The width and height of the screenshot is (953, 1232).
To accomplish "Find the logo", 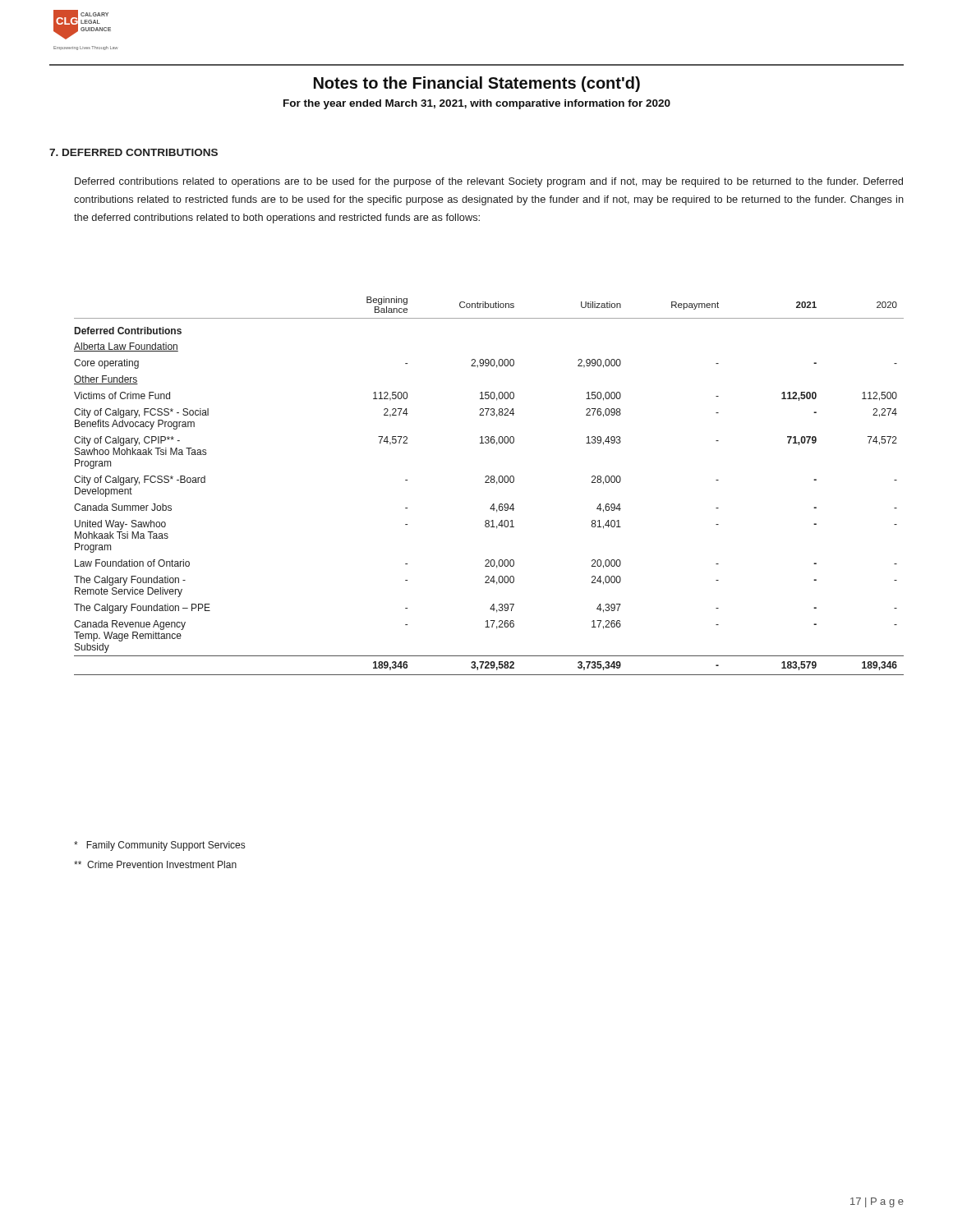I will tap(86, 32).
